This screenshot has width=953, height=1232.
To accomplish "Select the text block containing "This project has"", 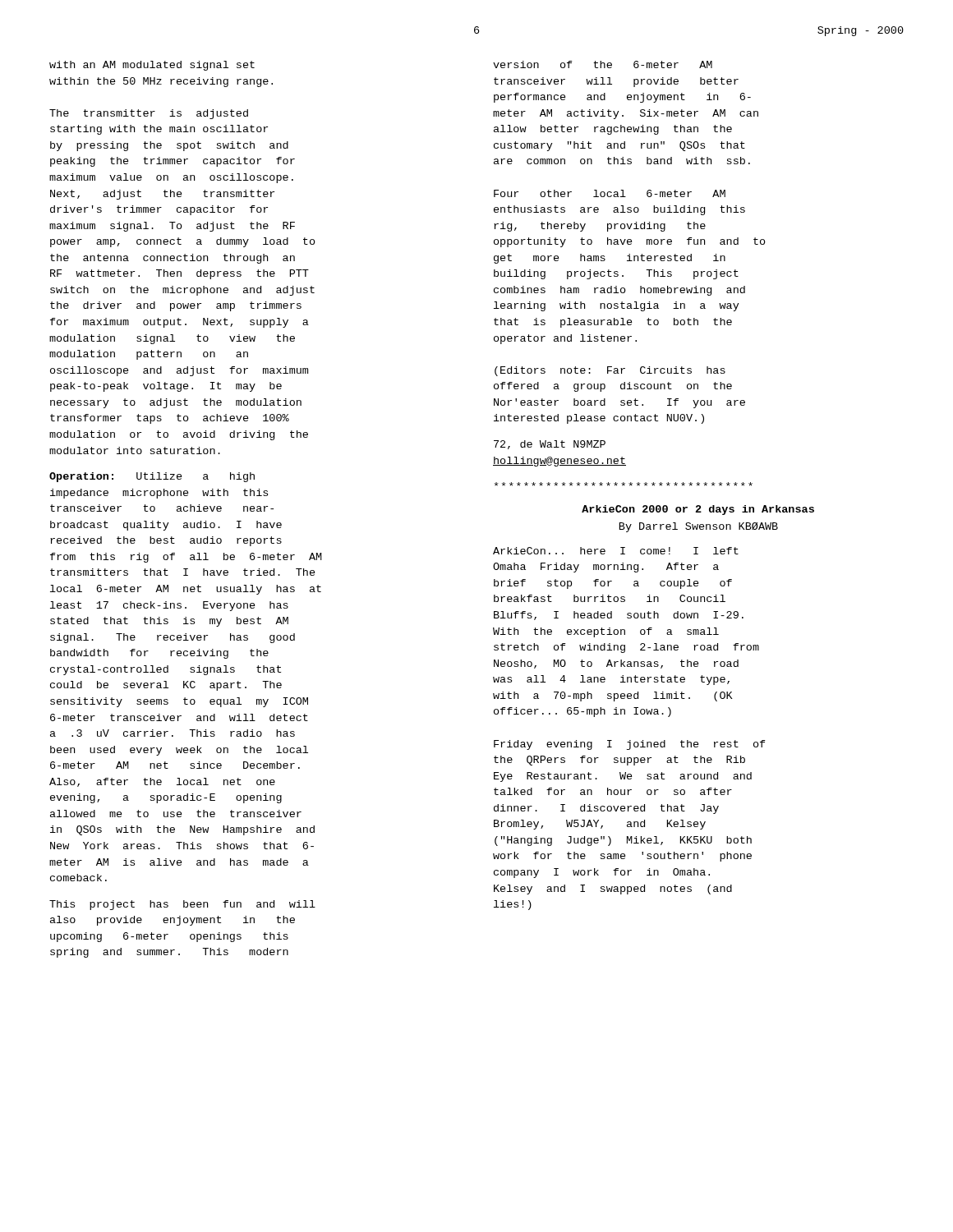I will point(182,928).
